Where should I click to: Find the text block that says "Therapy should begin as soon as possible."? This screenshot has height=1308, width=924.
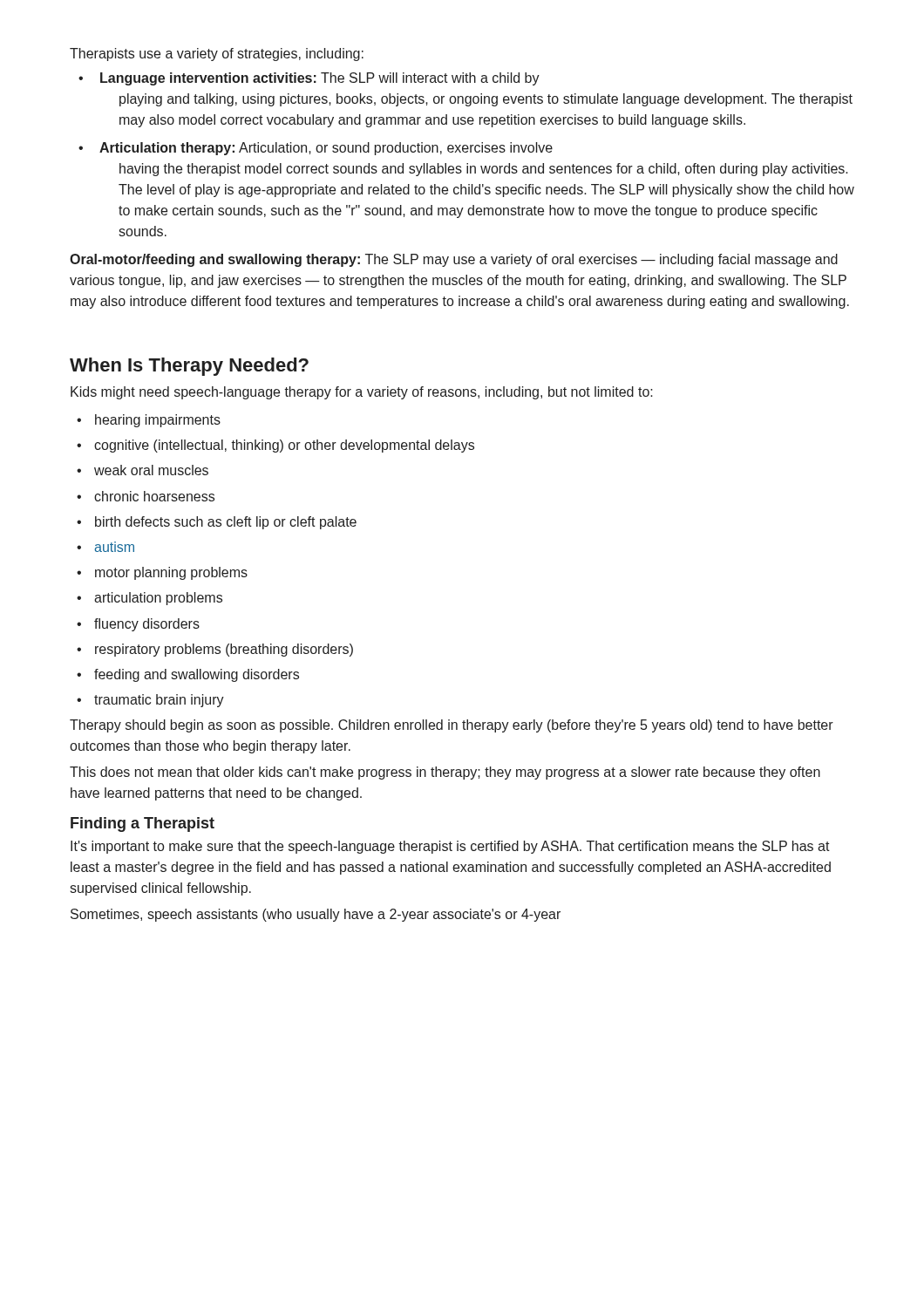pyautogui.click(x=462, y=736)
